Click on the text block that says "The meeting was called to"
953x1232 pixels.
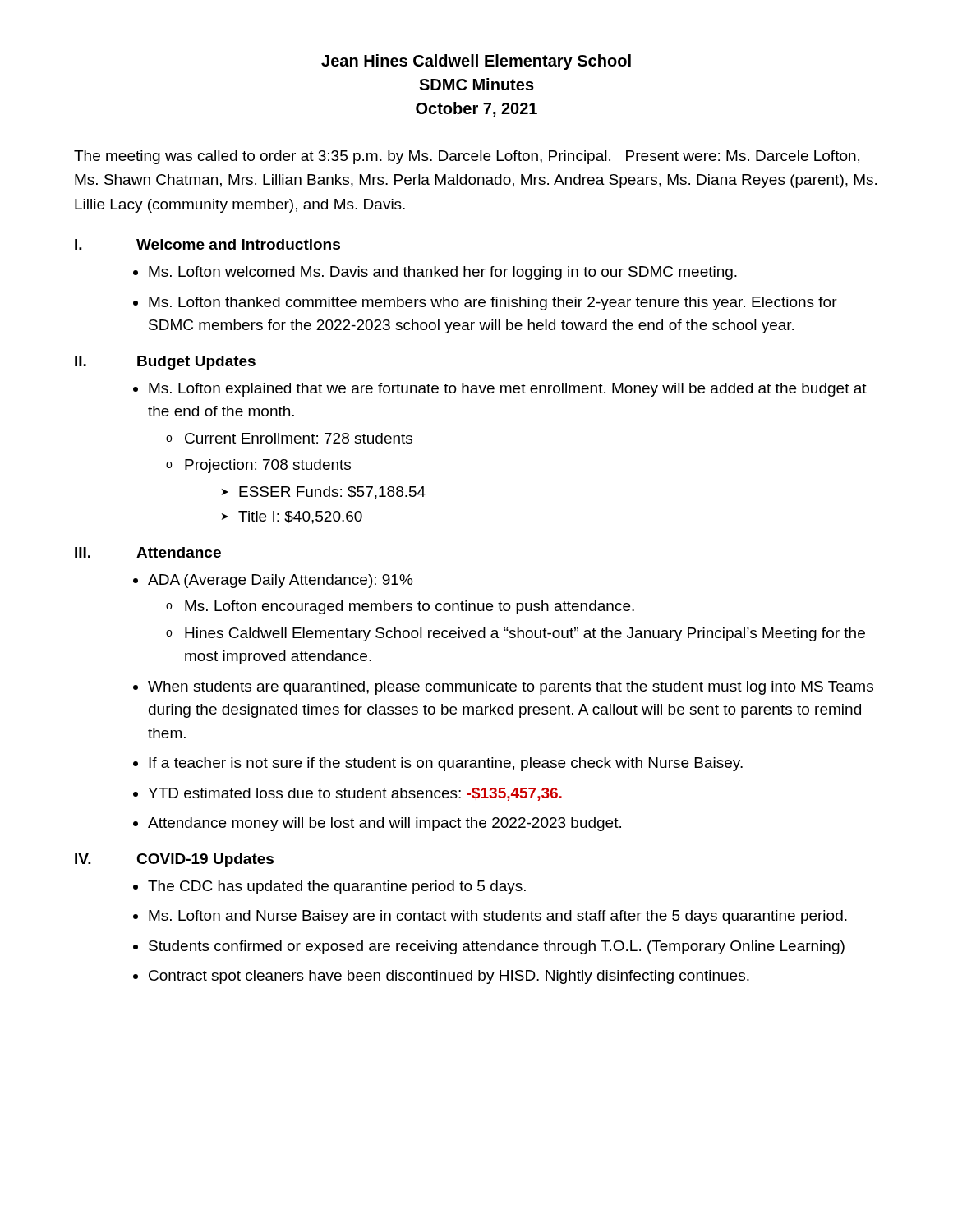point(476,180)
